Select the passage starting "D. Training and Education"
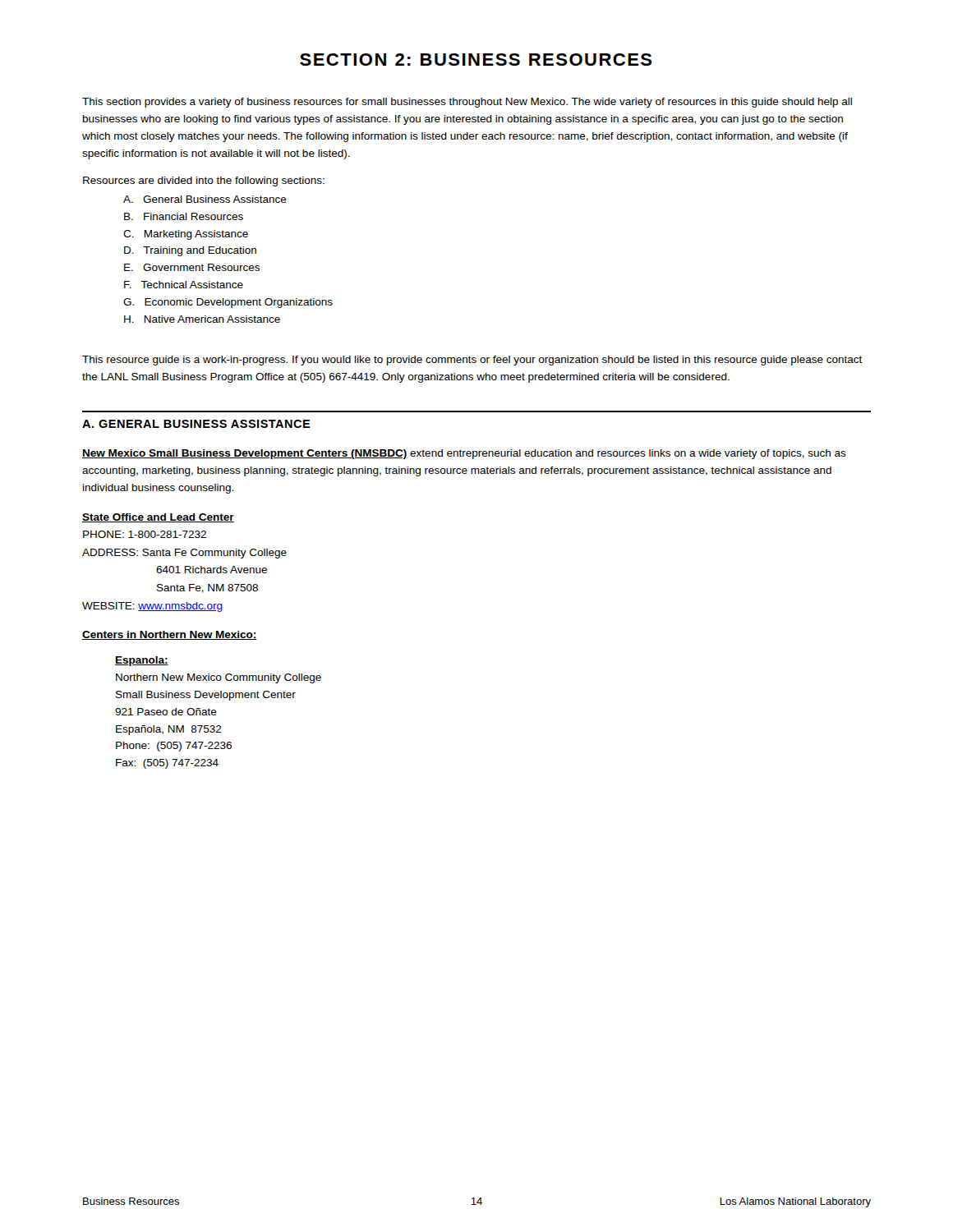Screen dimensions: 1232x953 (190, 250)
